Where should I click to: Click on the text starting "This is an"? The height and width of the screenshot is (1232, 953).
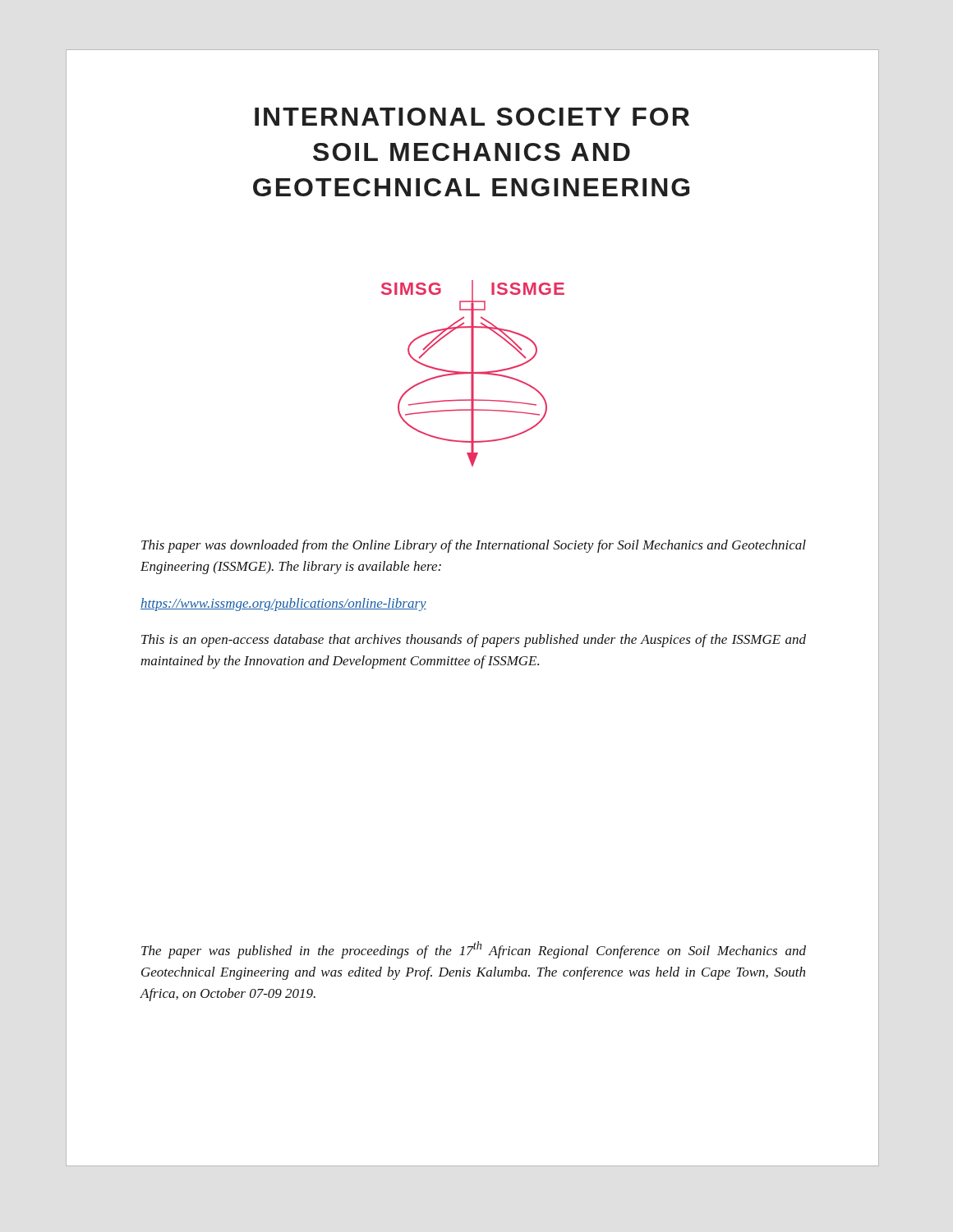click(x=473, y=651)
